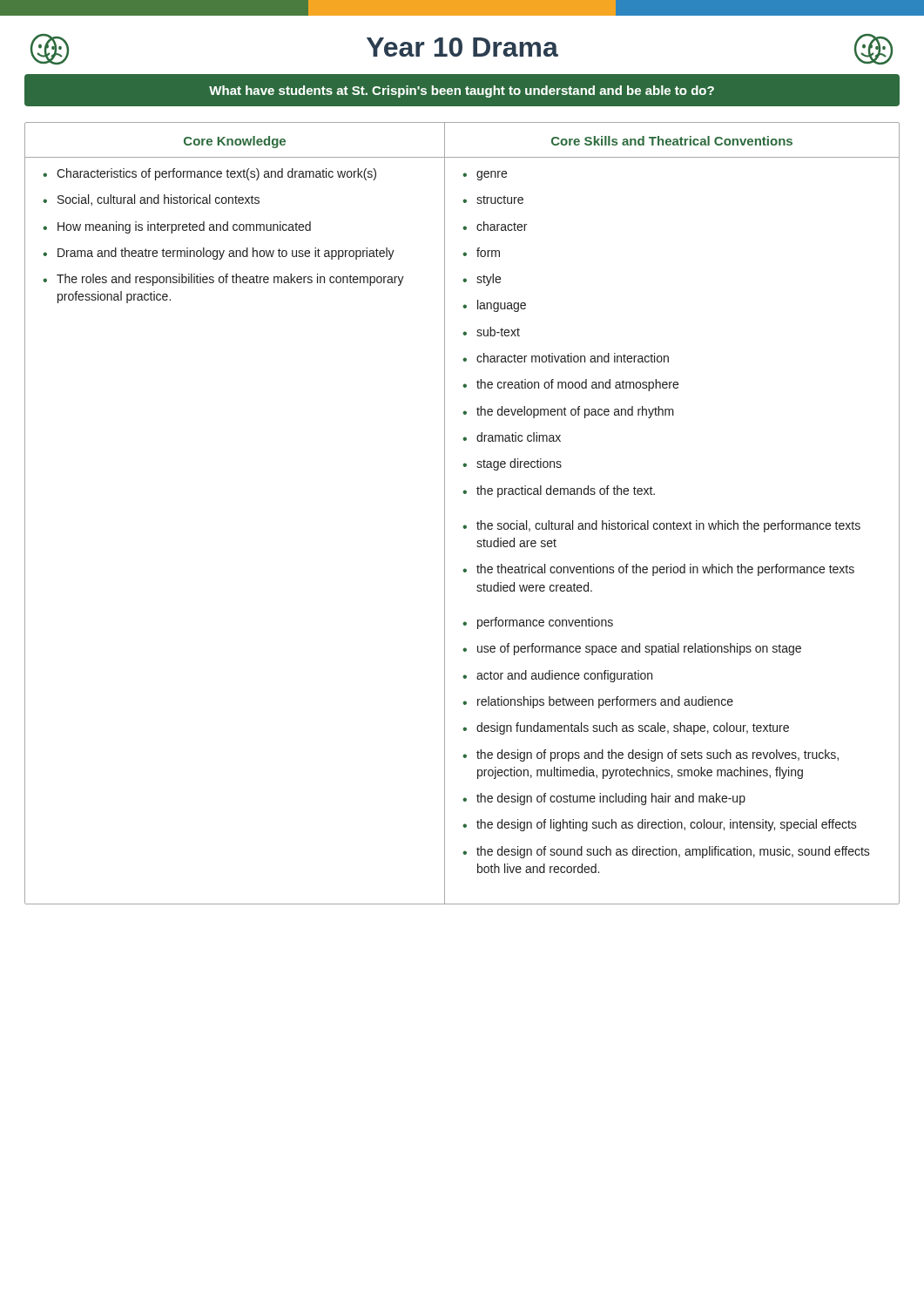This screenshot has height=1307, width=924.
Task: Find the list item that says "the design of costume including"
Action: [x=673, y=798]
